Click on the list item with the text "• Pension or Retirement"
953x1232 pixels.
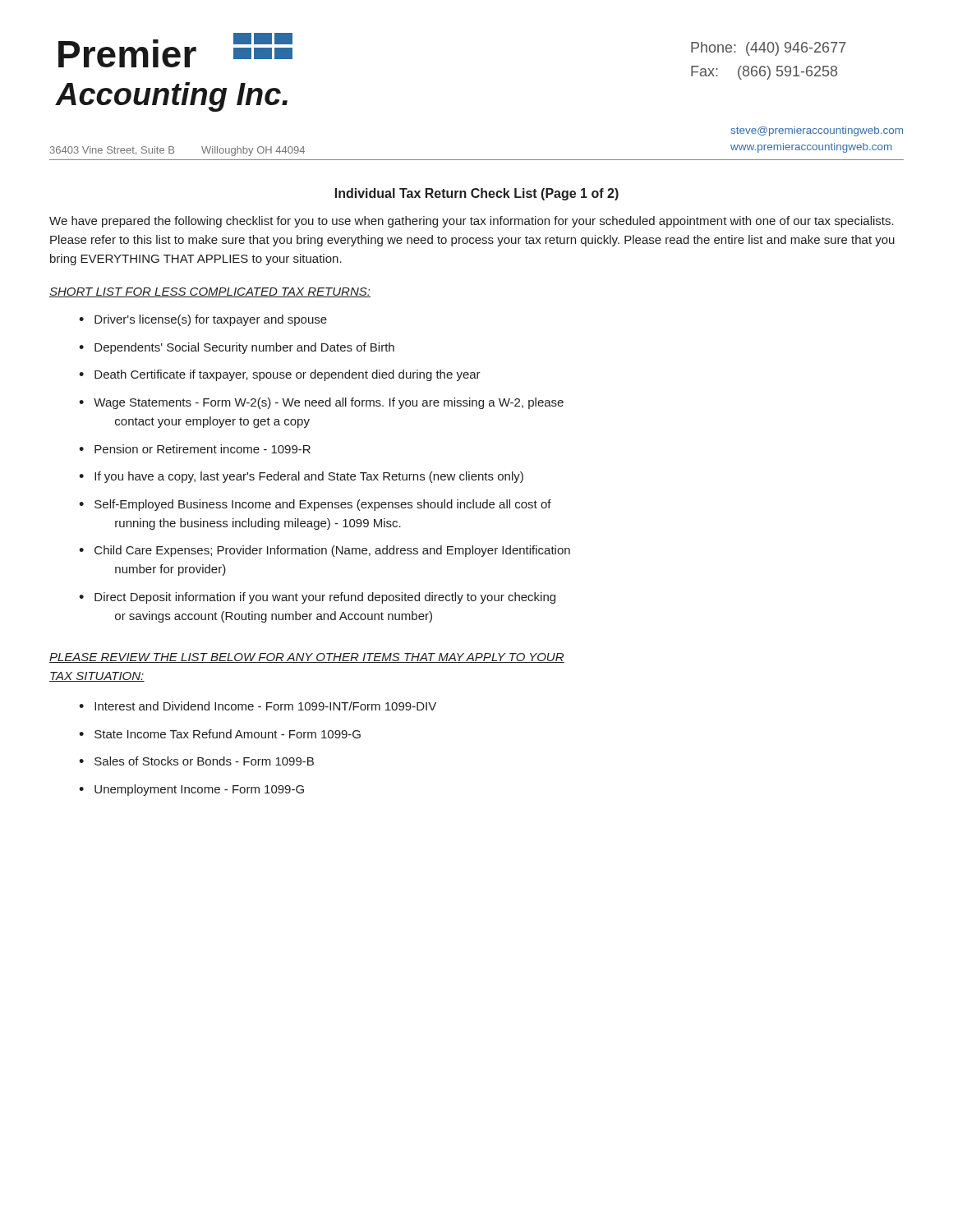pyautogui.click(x=195, y=449)
